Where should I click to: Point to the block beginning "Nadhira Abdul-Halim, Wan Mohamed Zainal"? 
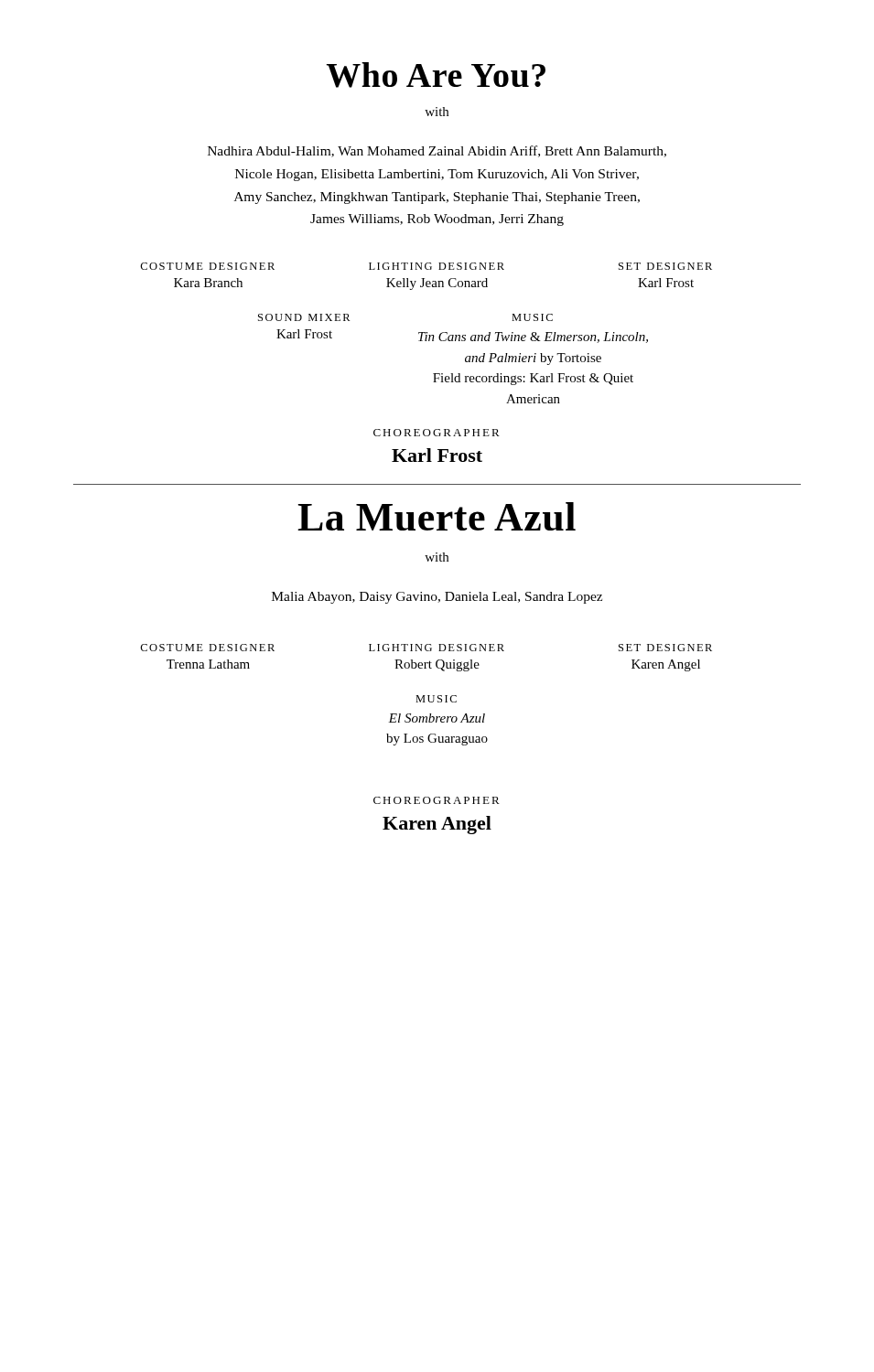(437, 184)
